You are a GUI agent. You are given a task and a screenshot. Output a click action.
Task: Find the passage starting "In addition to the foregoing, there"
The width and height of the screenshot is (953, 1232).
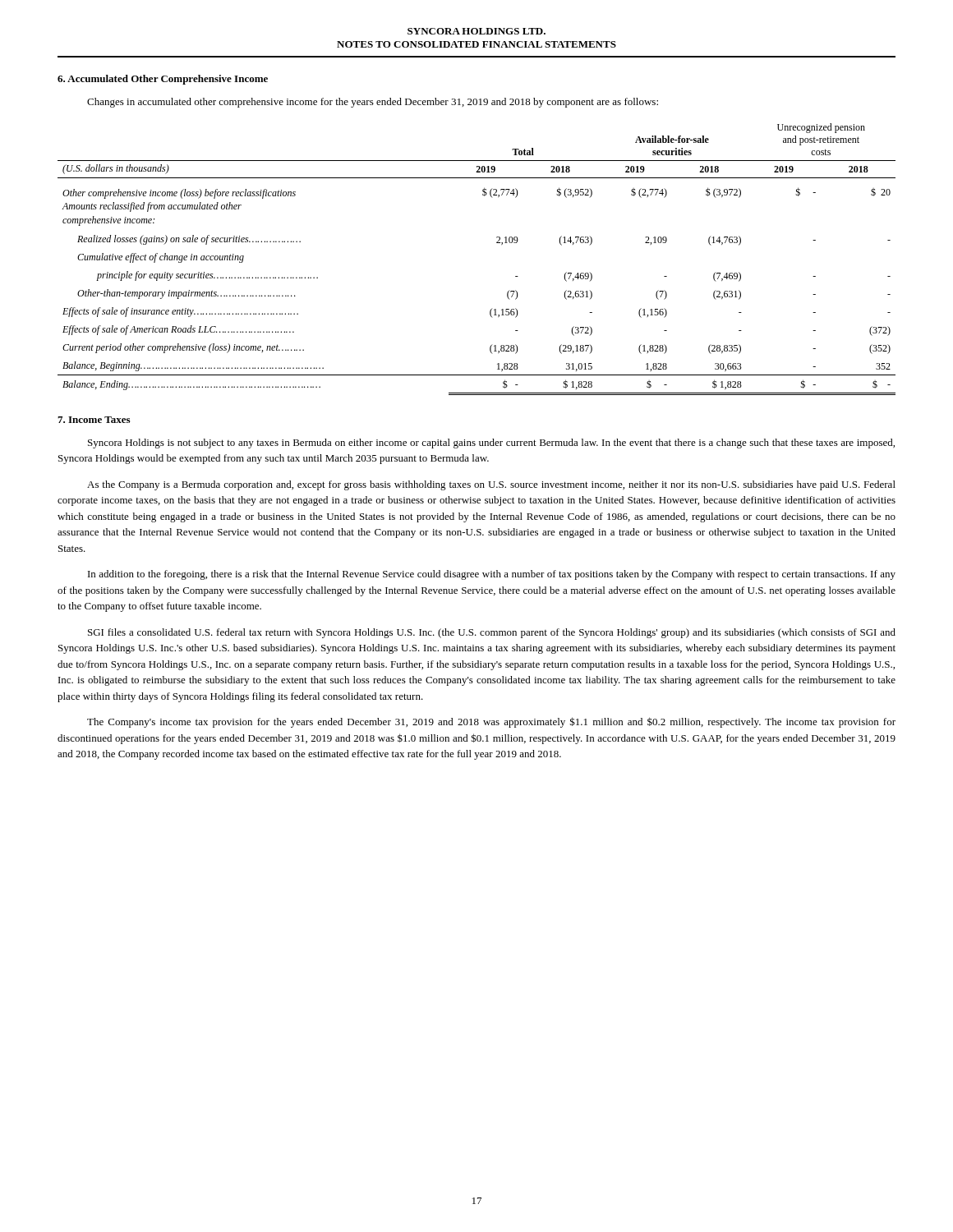(x=476, y=590)
